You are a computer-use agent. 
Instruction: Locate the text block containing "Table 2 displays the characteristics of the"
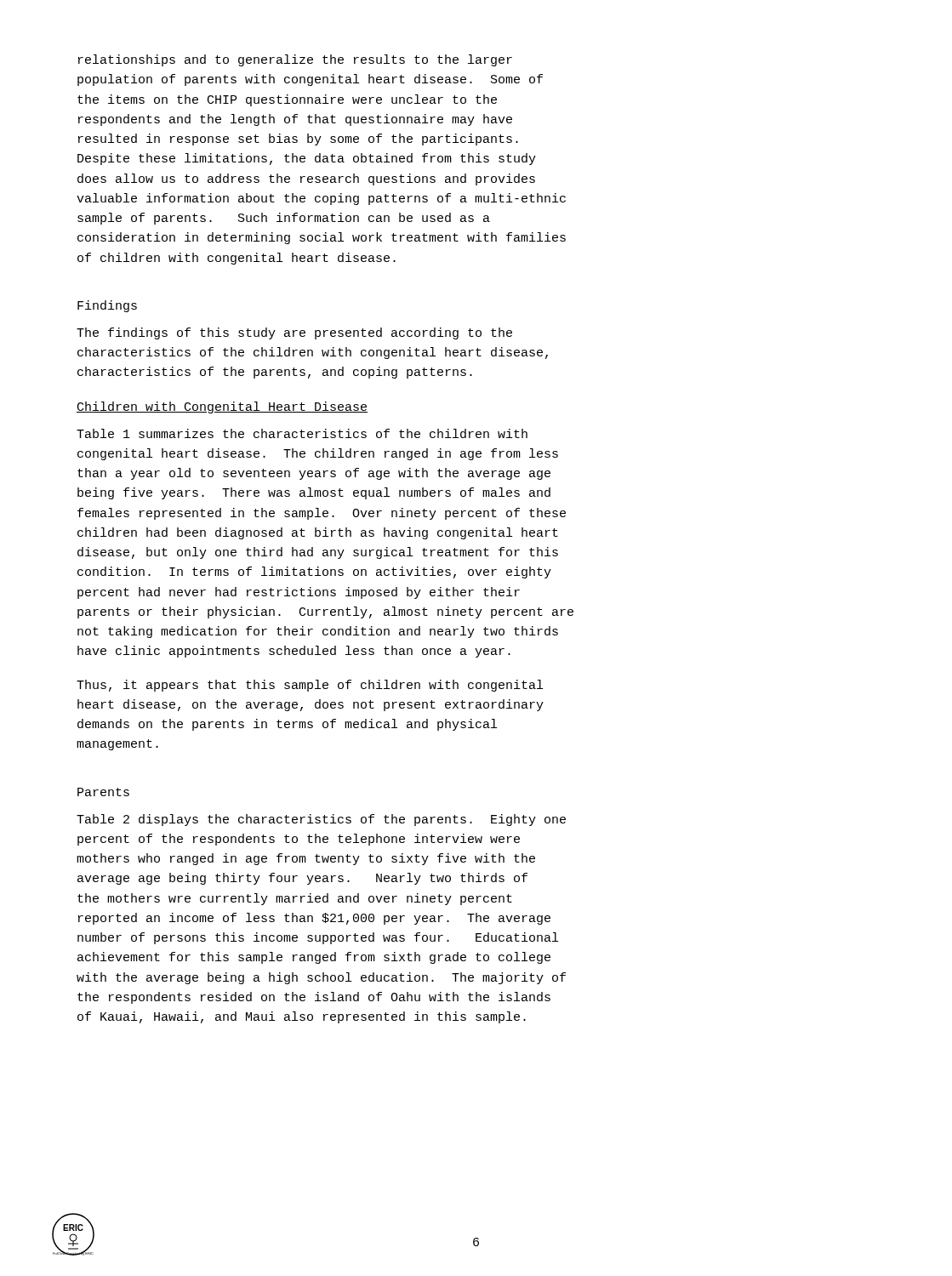tap(322, 919)
